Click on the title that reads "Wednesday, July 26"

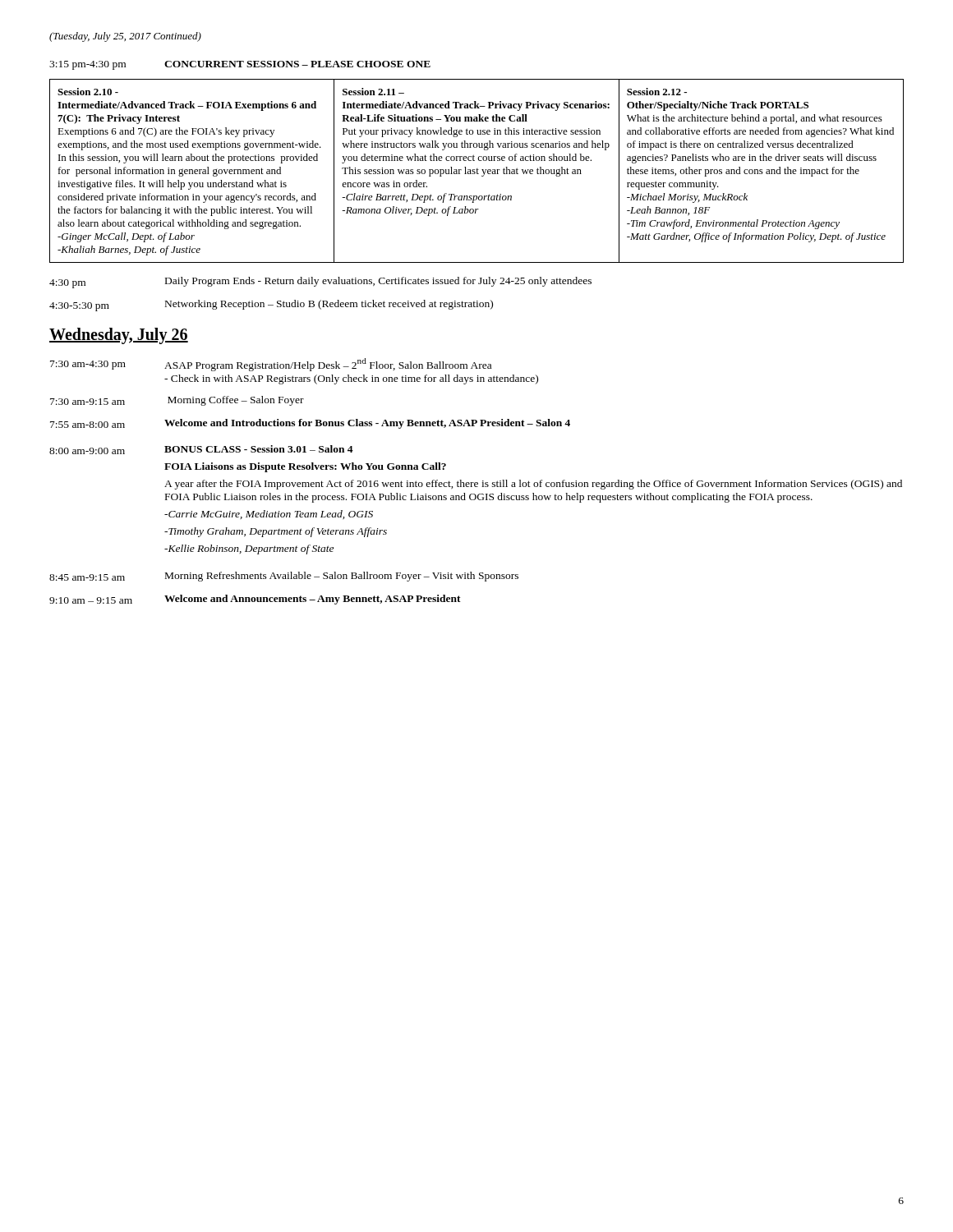[118, 334]
